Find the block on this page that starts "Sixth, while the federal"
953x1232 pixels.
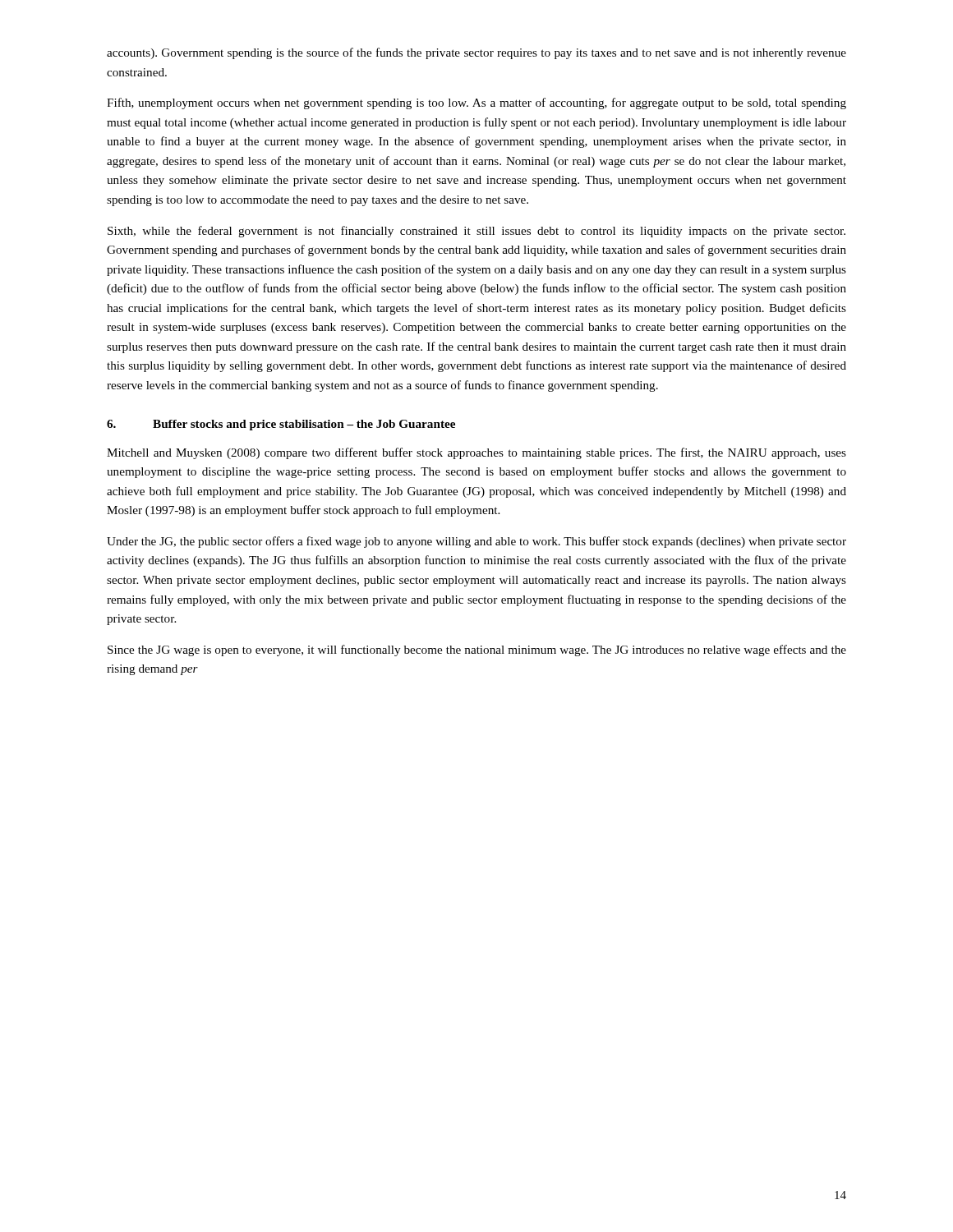[x=476, y=307]
